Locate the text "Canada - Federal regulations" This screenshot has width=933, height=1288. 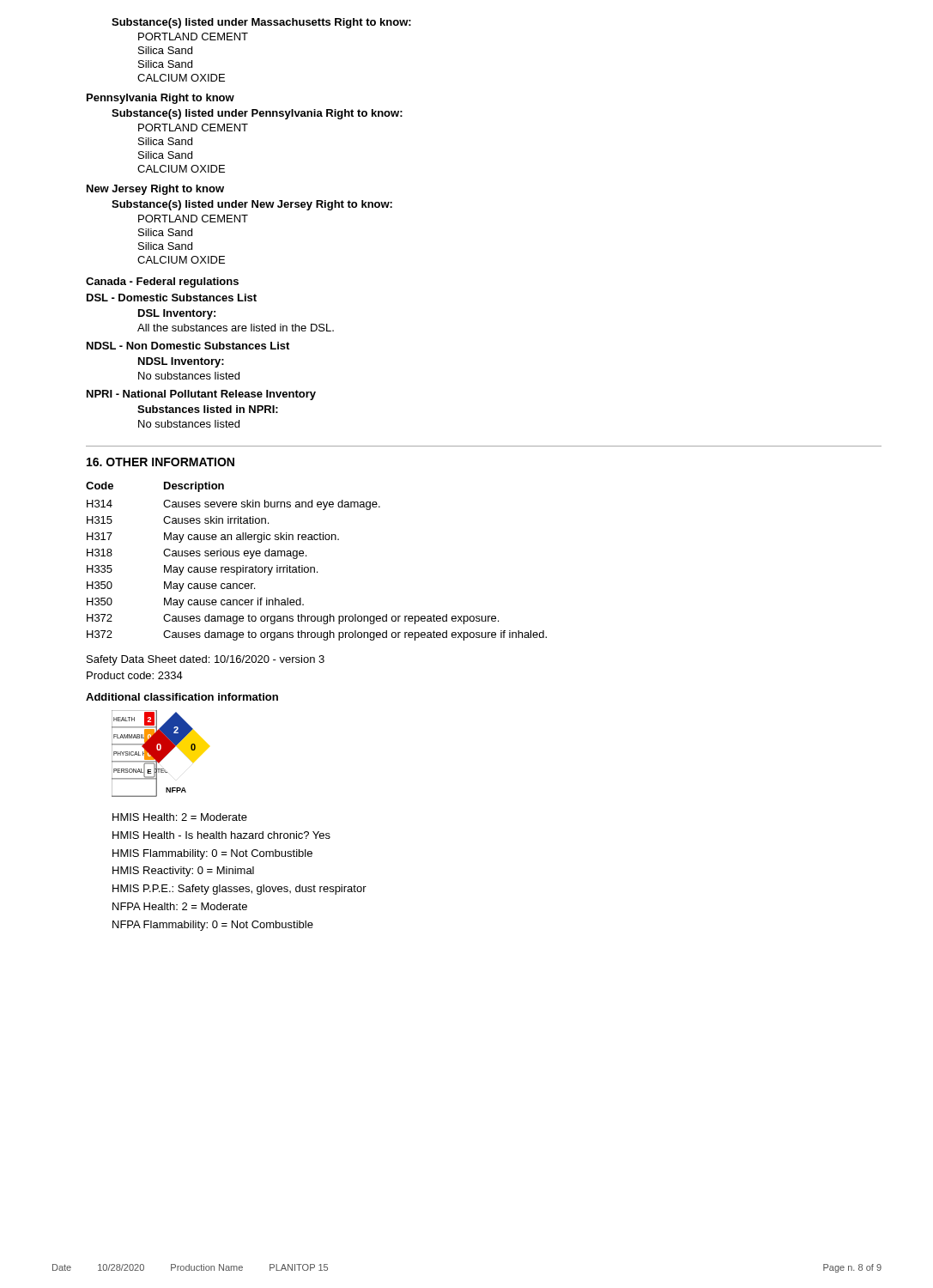(x=162, y=281)
